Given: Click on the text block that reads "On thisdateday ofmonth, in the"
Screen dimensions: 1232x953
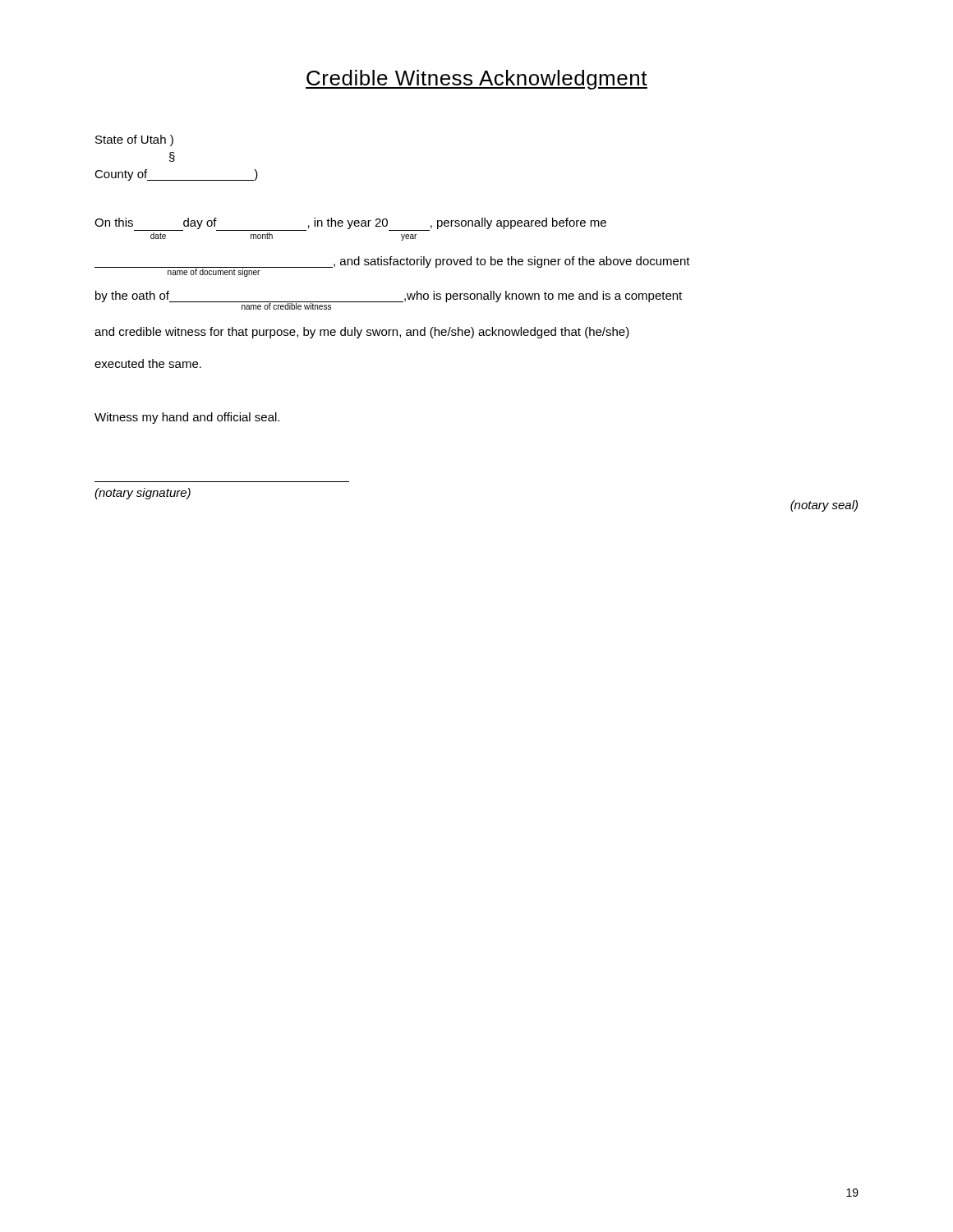Looking at the screenshot, I should click(x=350, y=224).
